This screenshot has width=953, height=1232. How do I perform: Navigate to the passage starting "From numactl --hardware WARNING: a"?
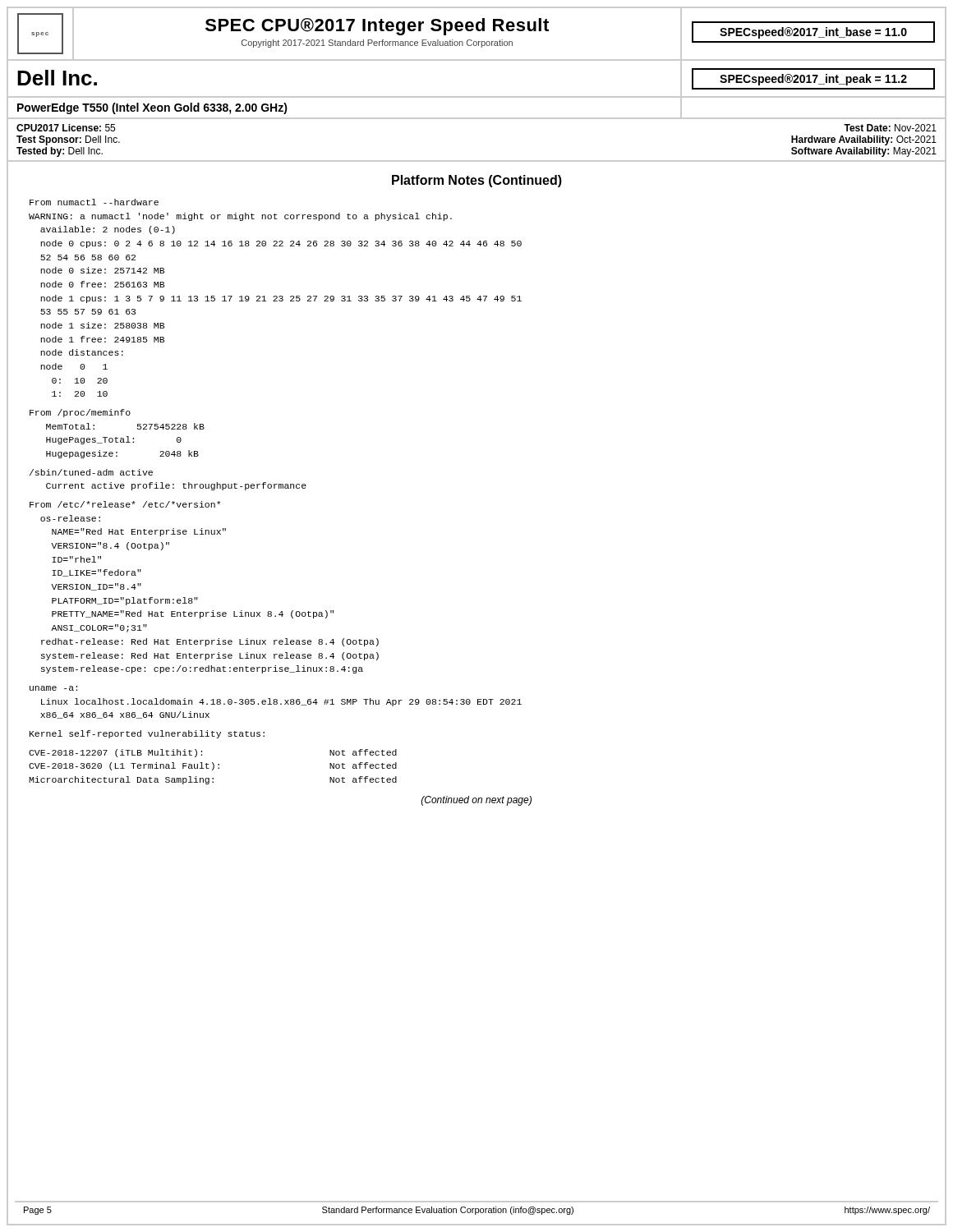pyautogui.click(x=476, y=299)
